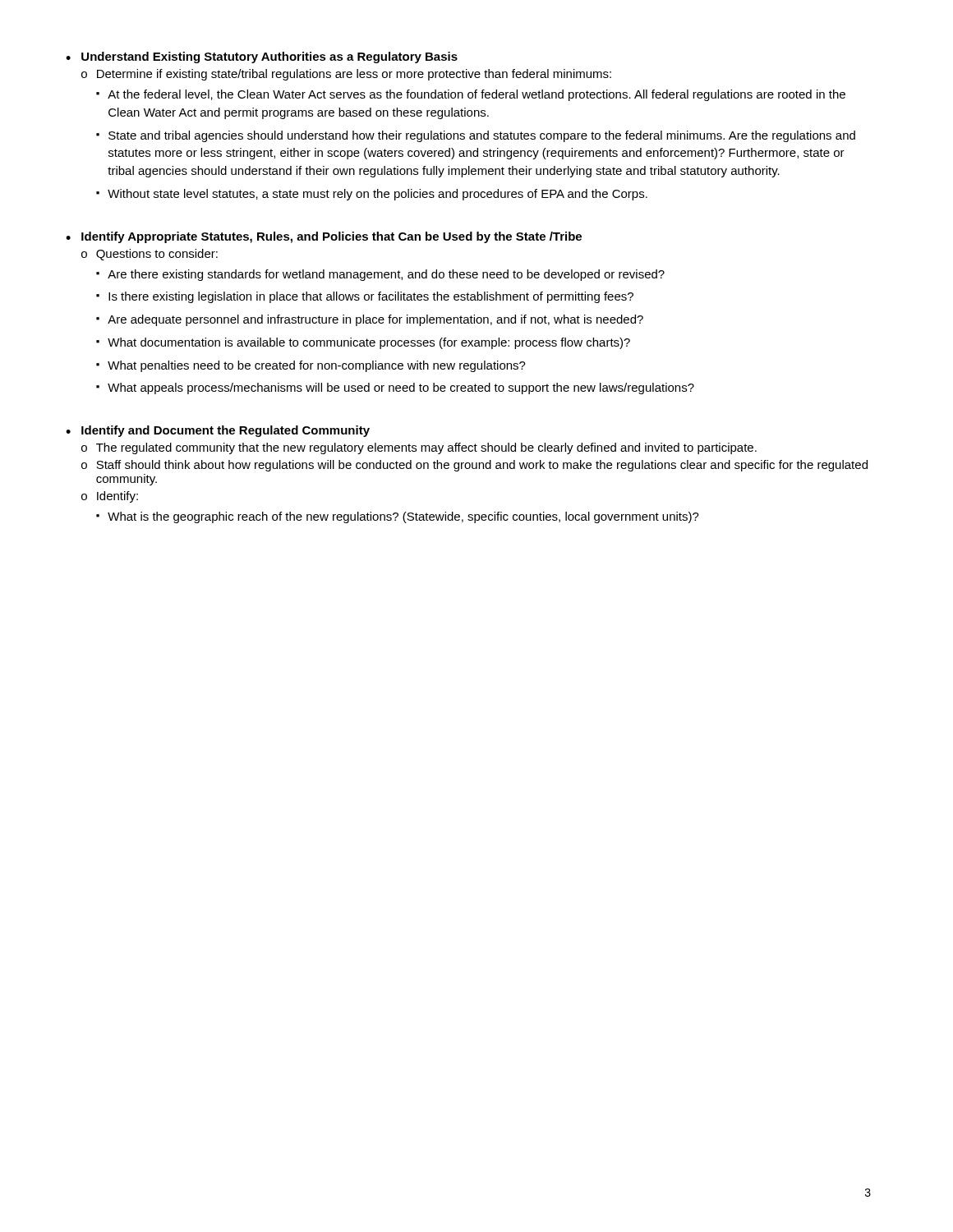This screenshot has width=953, height=1232.
Task: Point to the block beginning "Are adequate personnel and infrastructure"
Action: 376,319
